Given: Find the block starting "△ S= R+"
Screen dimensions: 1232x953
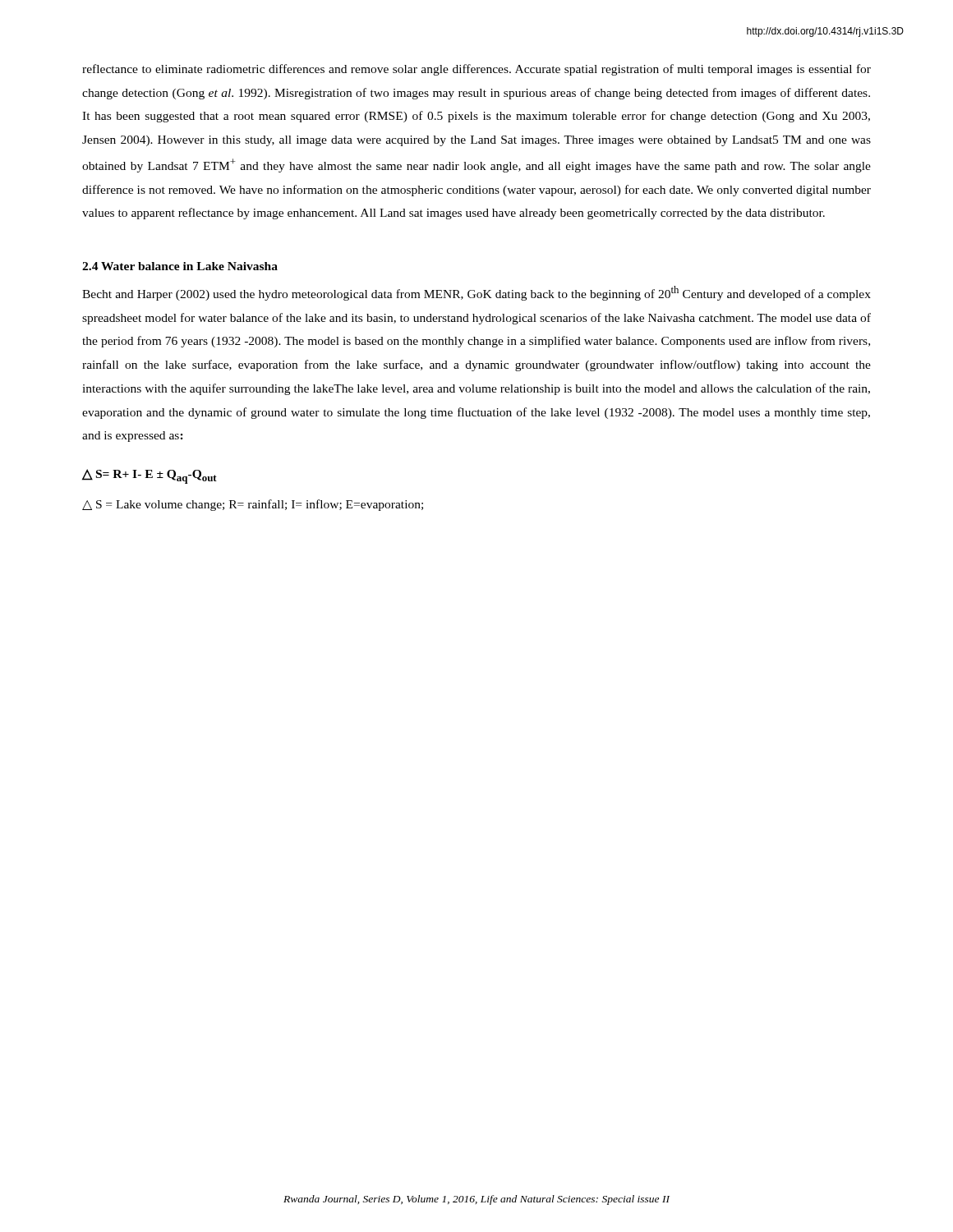Looking at the screenshot, I should [149, 475].
